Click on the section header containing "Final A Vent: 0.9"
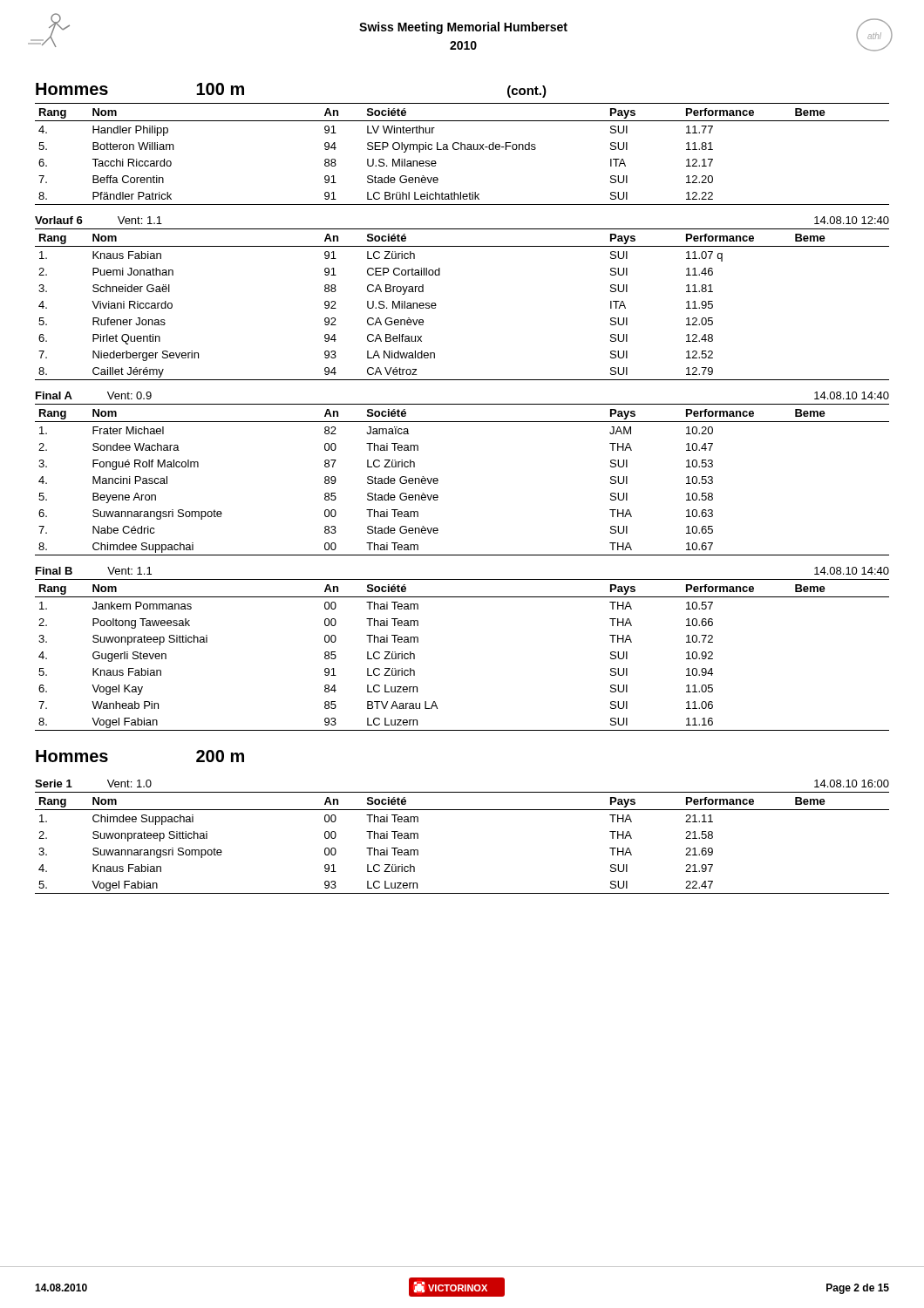Screen dimensions: 1308x924 coord(93,395)
